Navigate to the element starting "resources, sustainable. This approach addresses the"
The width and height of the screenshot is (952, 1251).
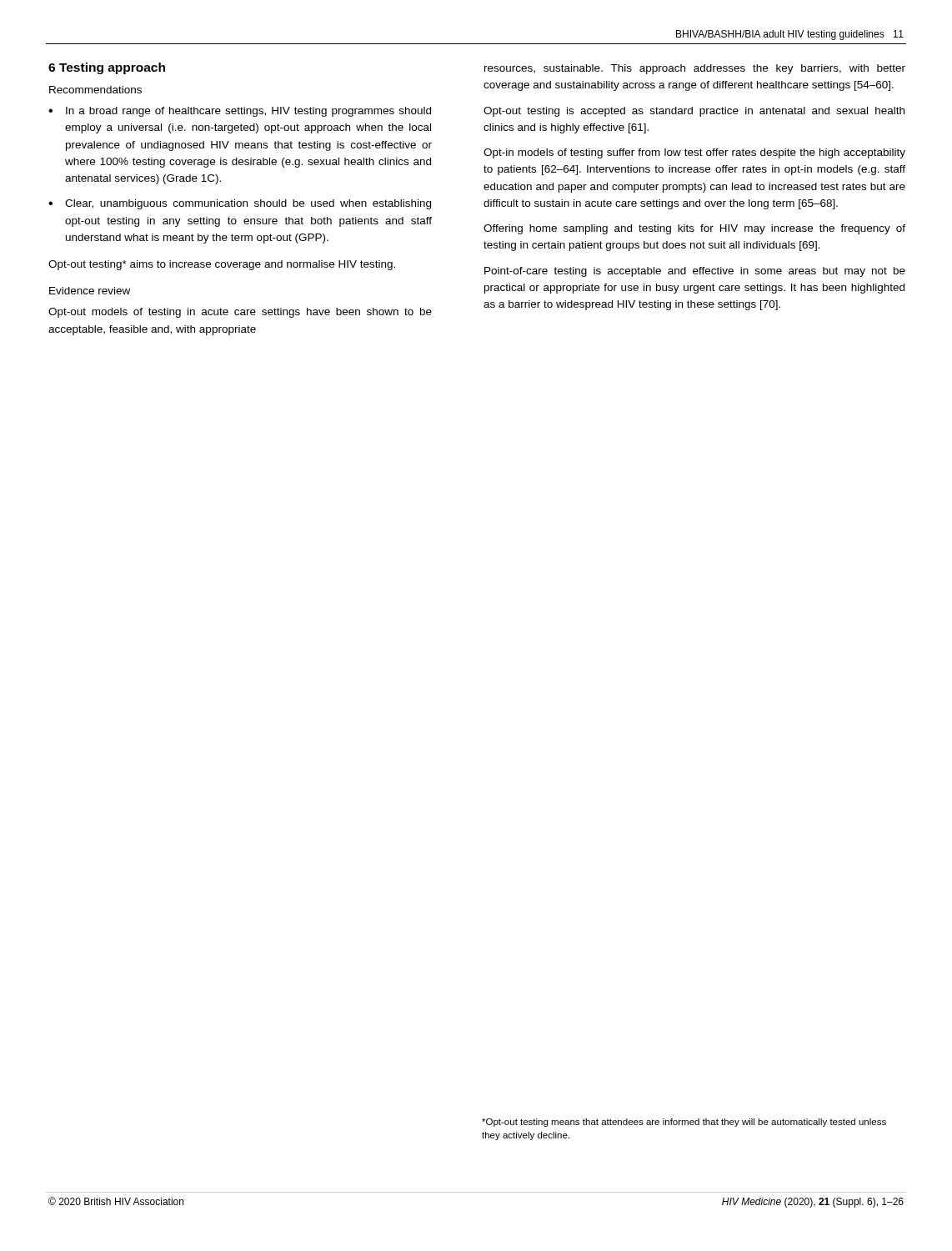(694, 187)
